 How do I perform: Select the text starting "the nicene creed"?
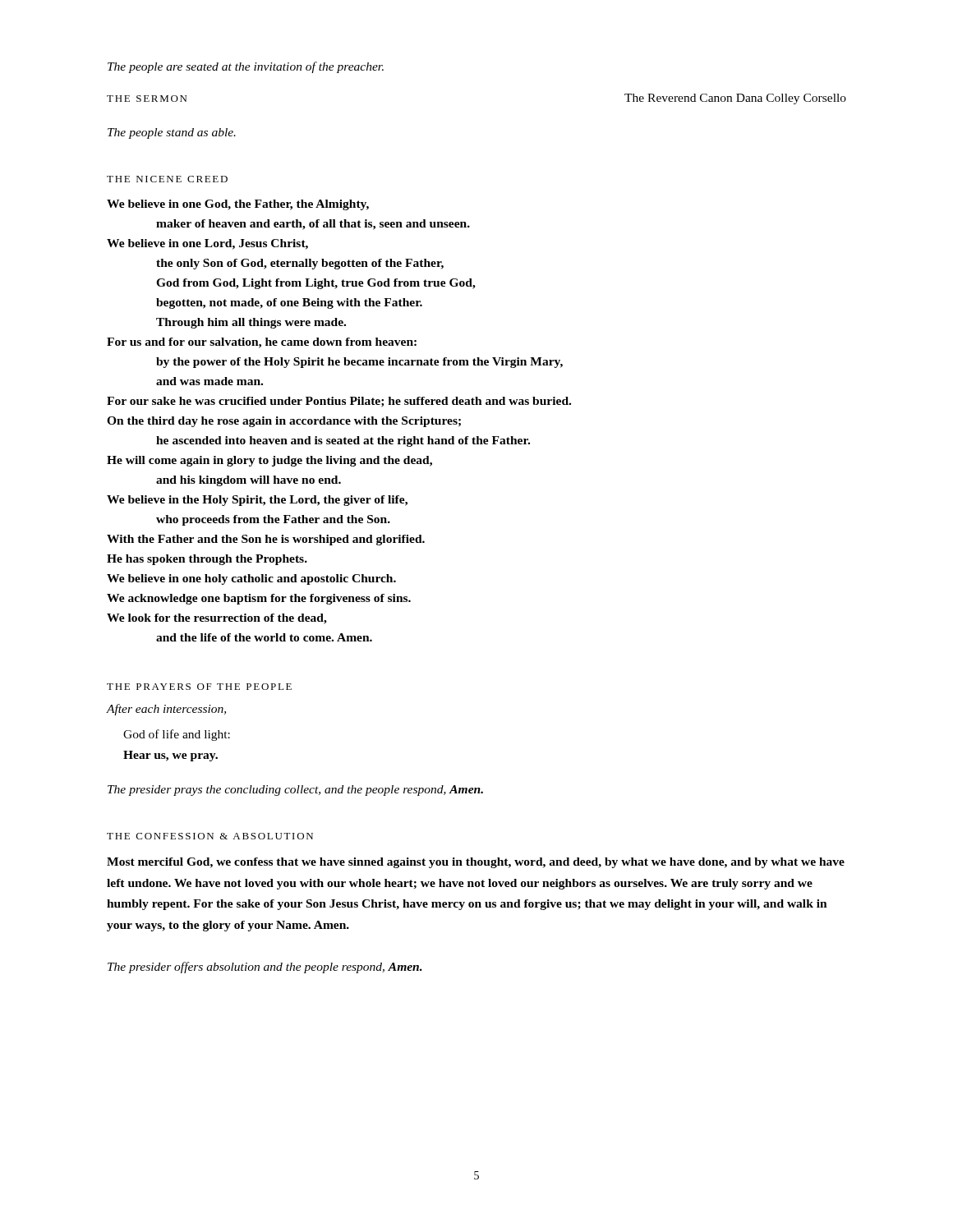click(168, 179)
